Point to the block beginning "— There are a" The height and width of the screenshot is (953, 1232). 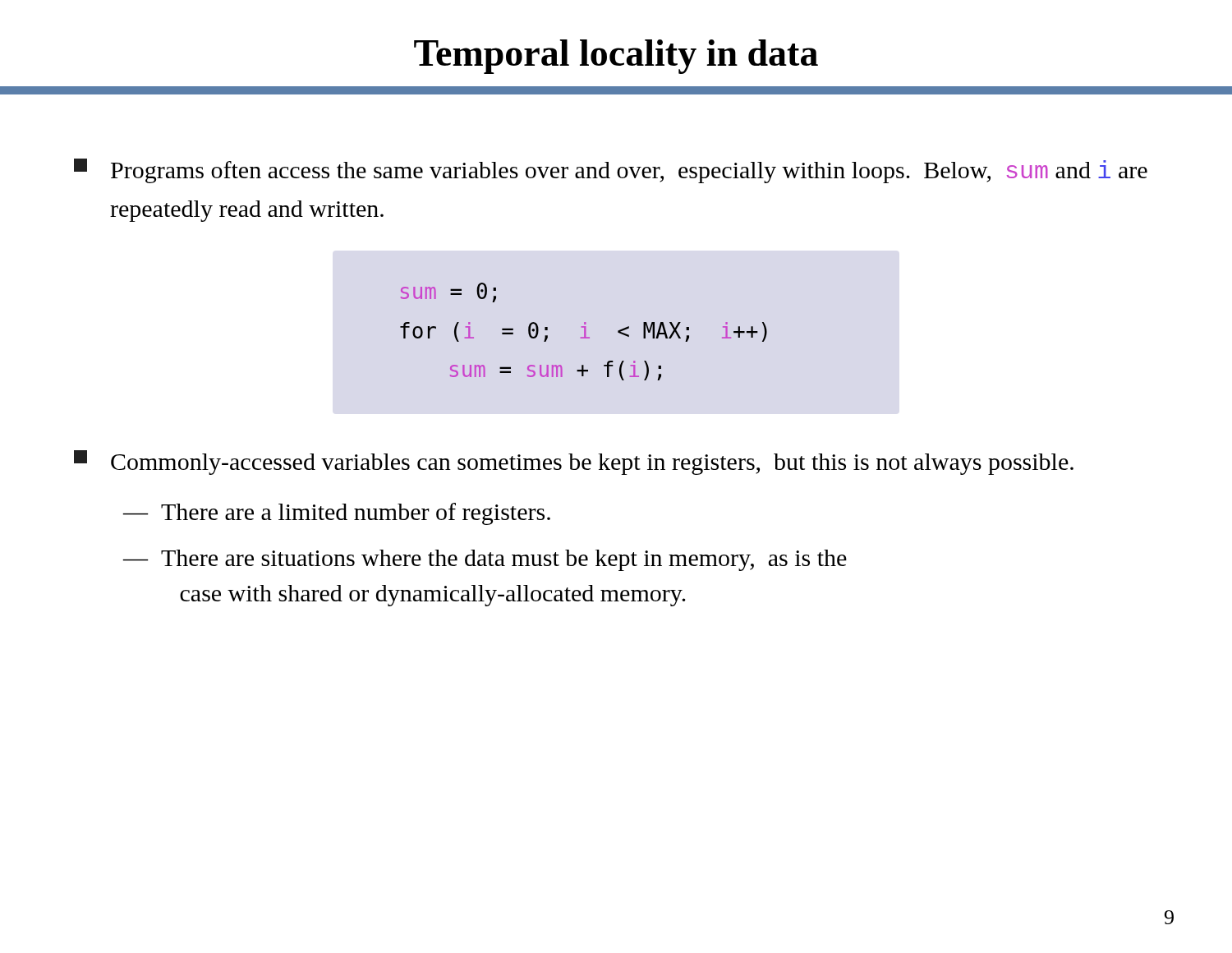(337, 512)
